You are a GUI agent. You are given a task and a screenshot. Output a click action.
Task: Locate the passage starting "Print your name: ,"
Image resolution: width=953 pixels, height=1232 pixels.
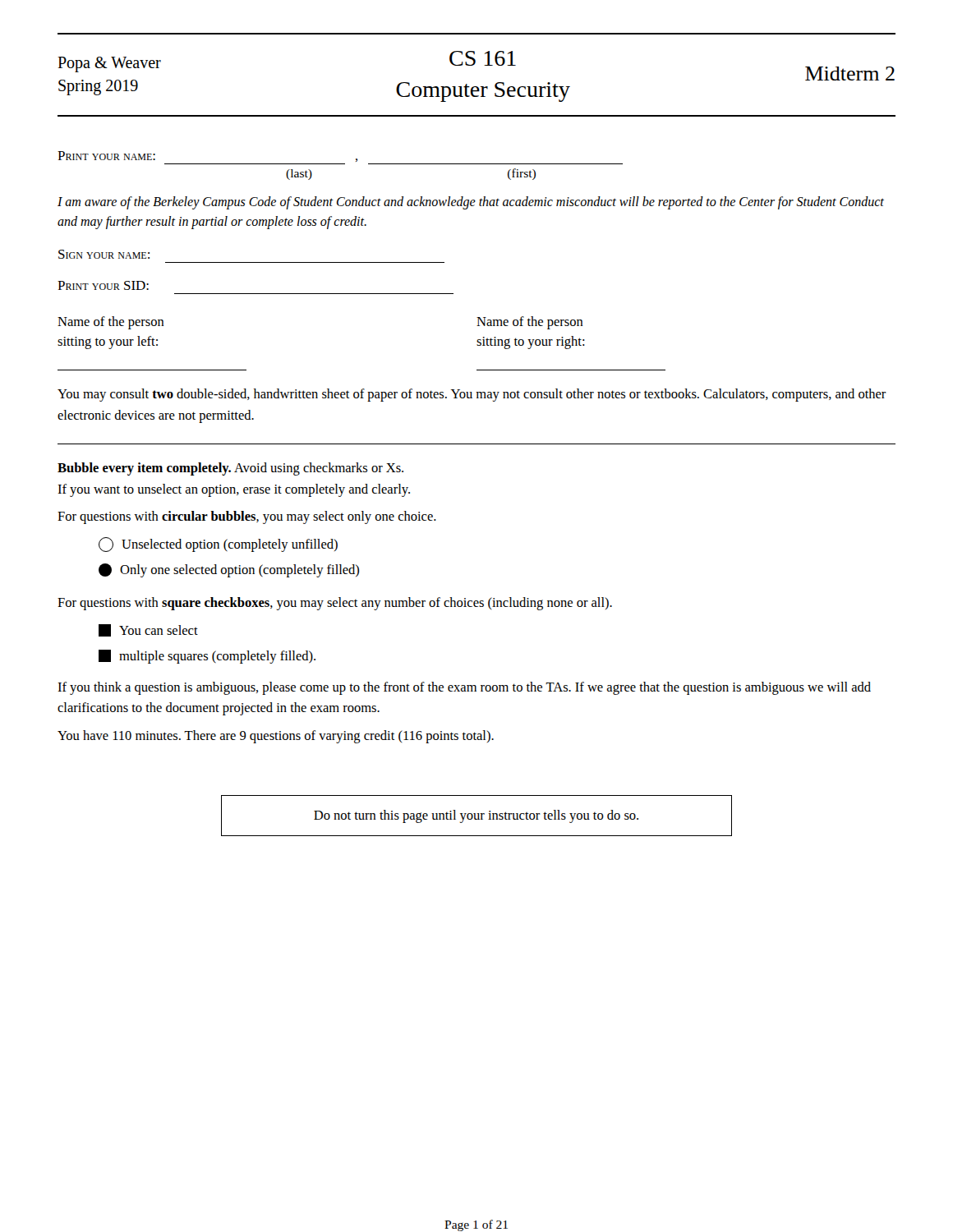click(x=476, y=164)
